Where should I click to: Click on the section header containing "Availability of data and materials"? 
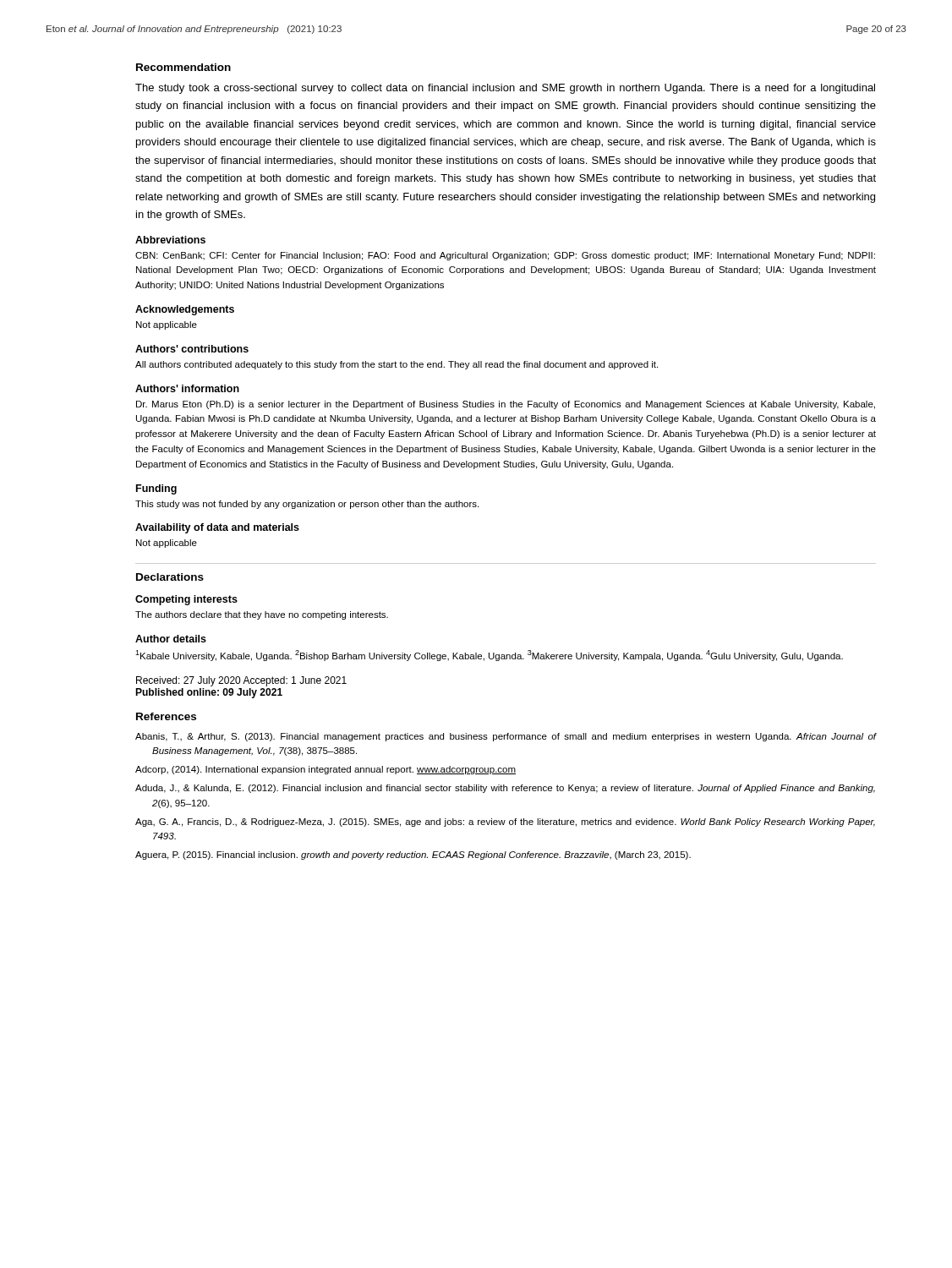click(217, 528)
